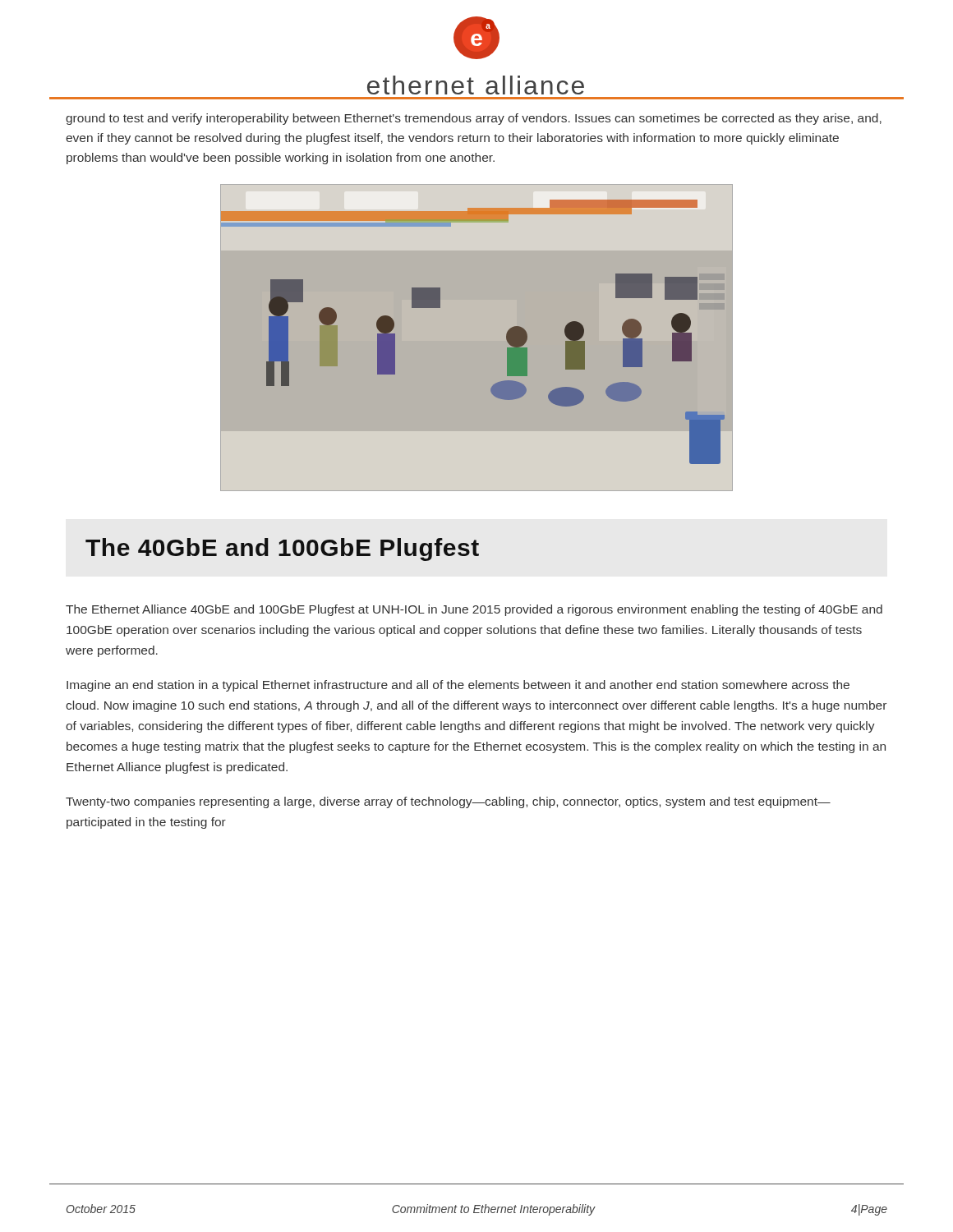
Task: Select the block starting "The 40GbE and 100GbE Plugfest"
Action: pos(476,548)
